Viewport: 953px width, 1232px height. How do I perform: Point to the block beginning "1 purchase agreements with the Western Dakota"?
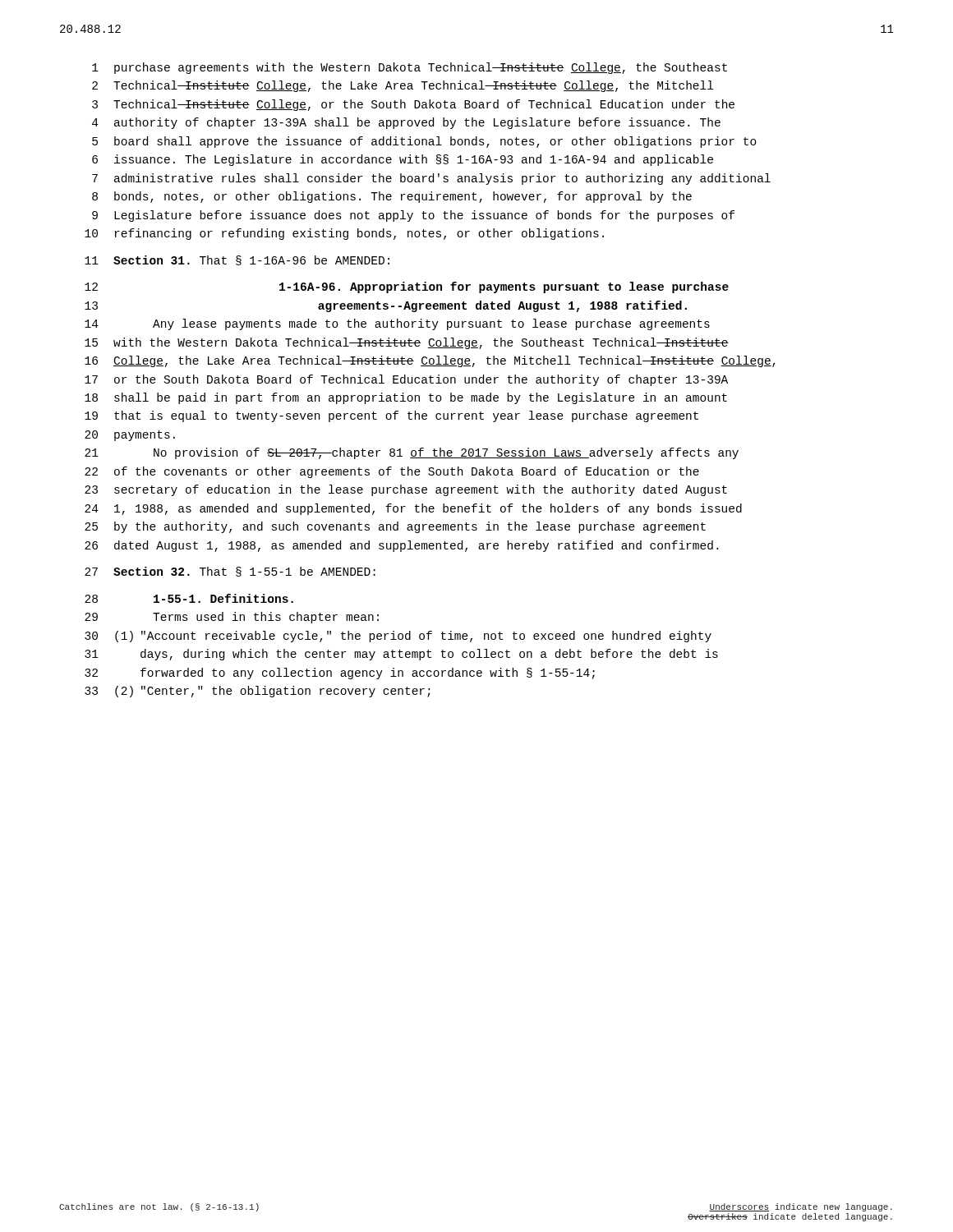tap(476, 151)
